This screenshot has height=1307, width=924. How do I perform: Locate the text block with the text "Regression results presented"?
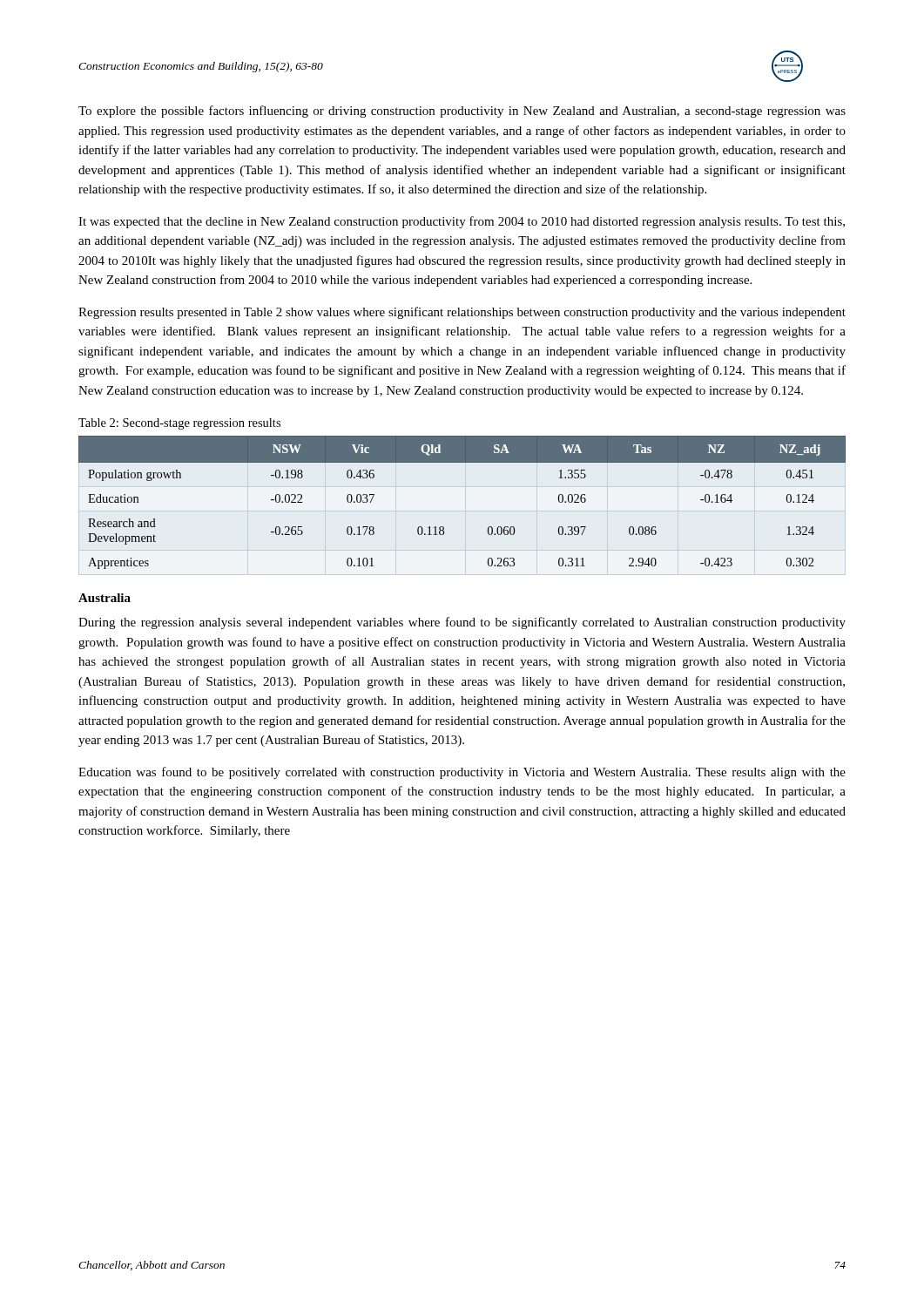click(x=462, y=351)
